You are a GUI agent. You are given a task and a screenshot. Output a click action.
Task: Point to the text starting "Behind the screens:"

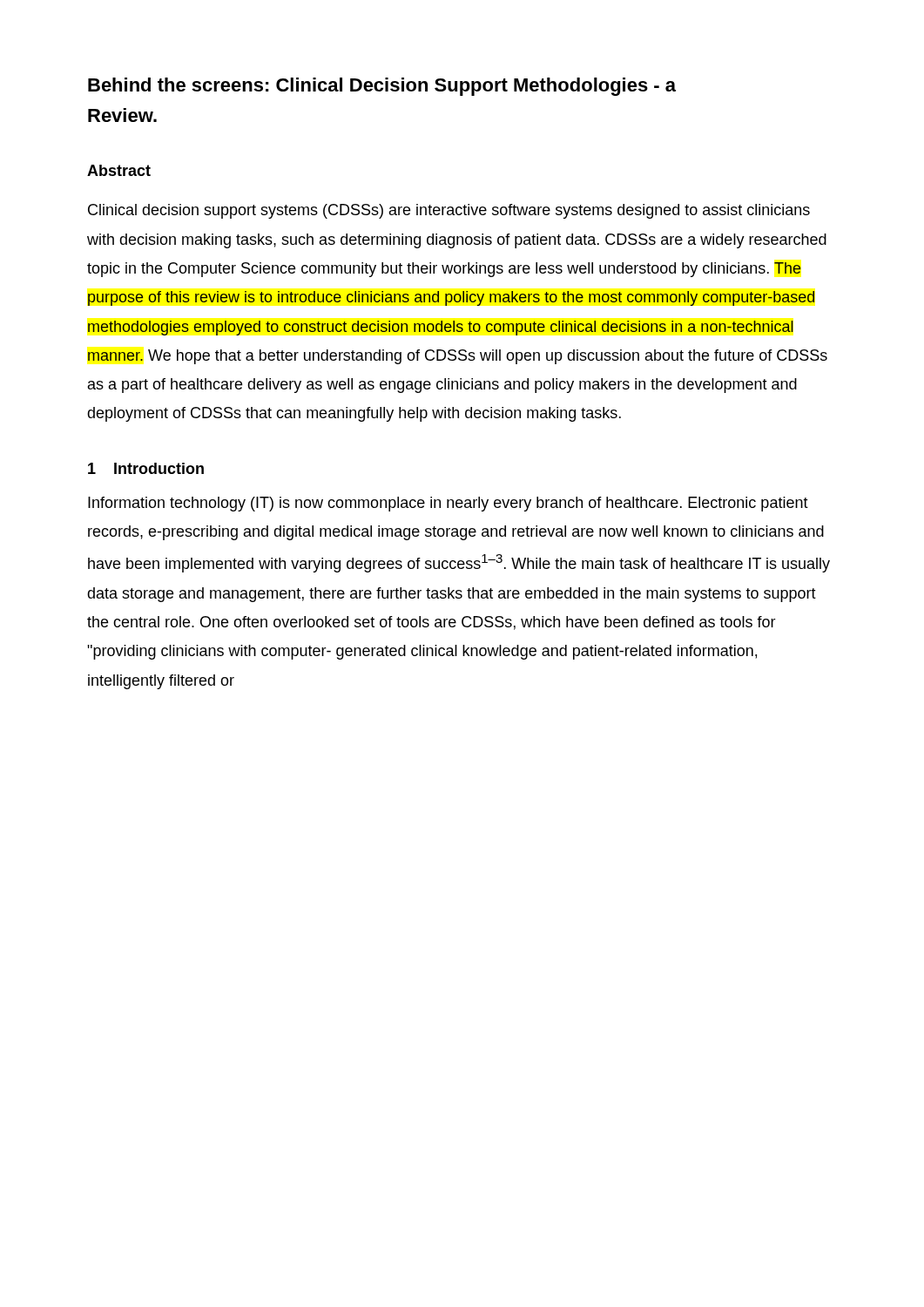pos(381,100)
